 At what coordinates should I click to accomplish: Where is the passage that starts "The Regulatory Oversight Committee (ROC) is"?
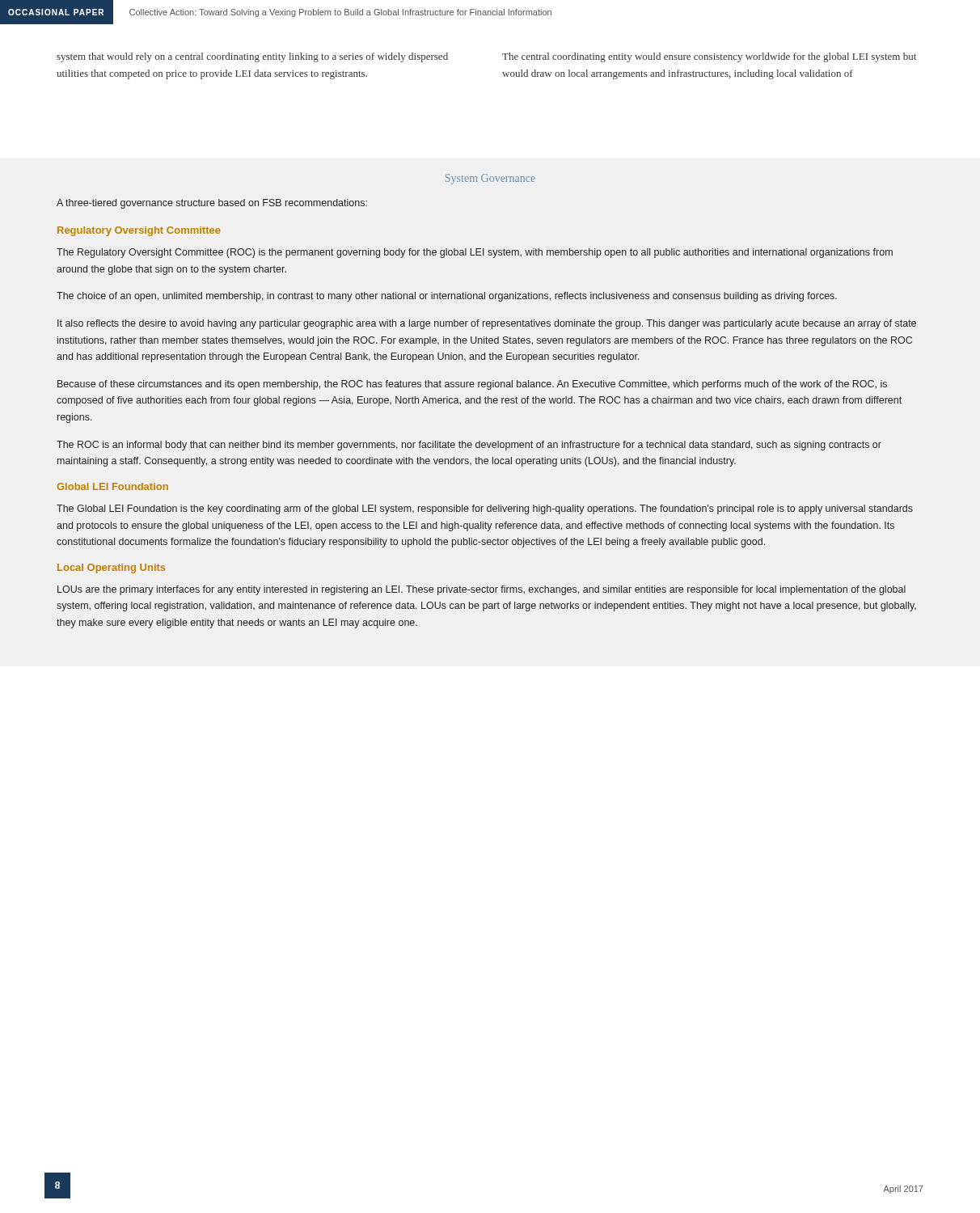click(x=475, y=261)
